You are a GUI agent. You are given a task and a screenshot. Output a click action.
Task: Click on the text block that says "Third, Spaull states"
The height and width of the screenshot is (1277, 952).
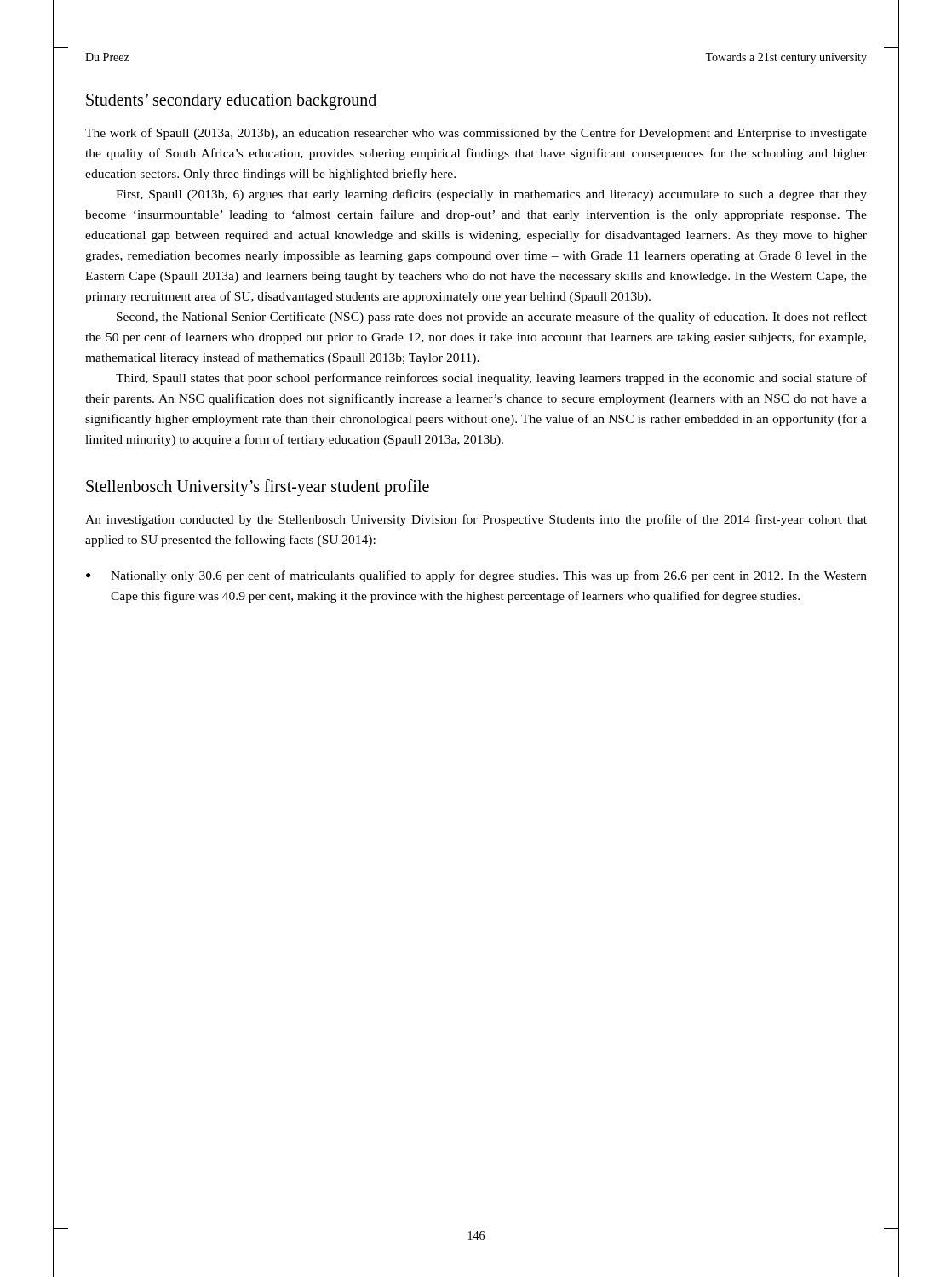pyautogui.click(x=476, y=409)
